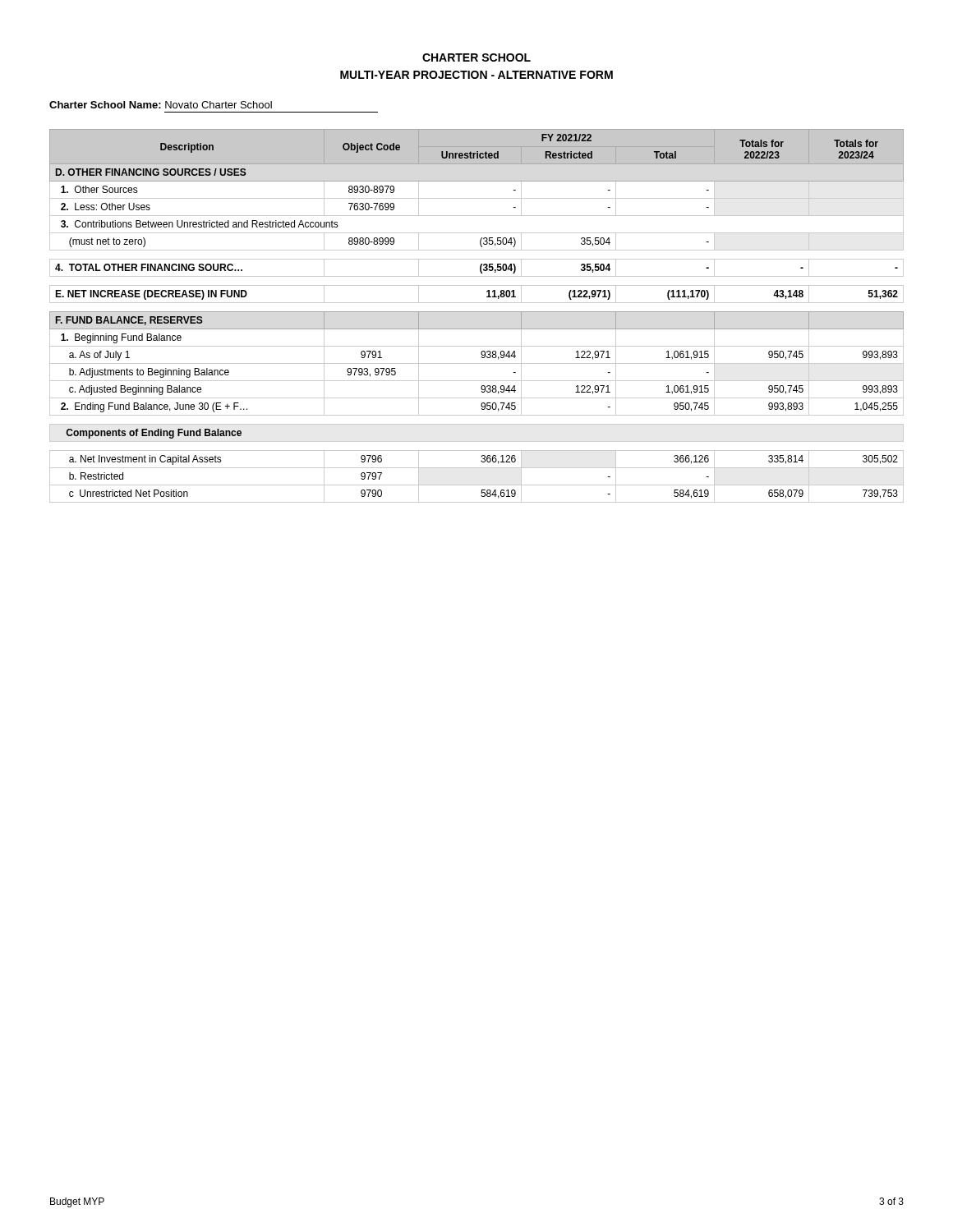Click on the passage starting "CHARTER SCHOOL MULTI-YEAR PROJECTION - ALTERNATIVE FORM"
Screen dimensions: 1232x953
476,67
